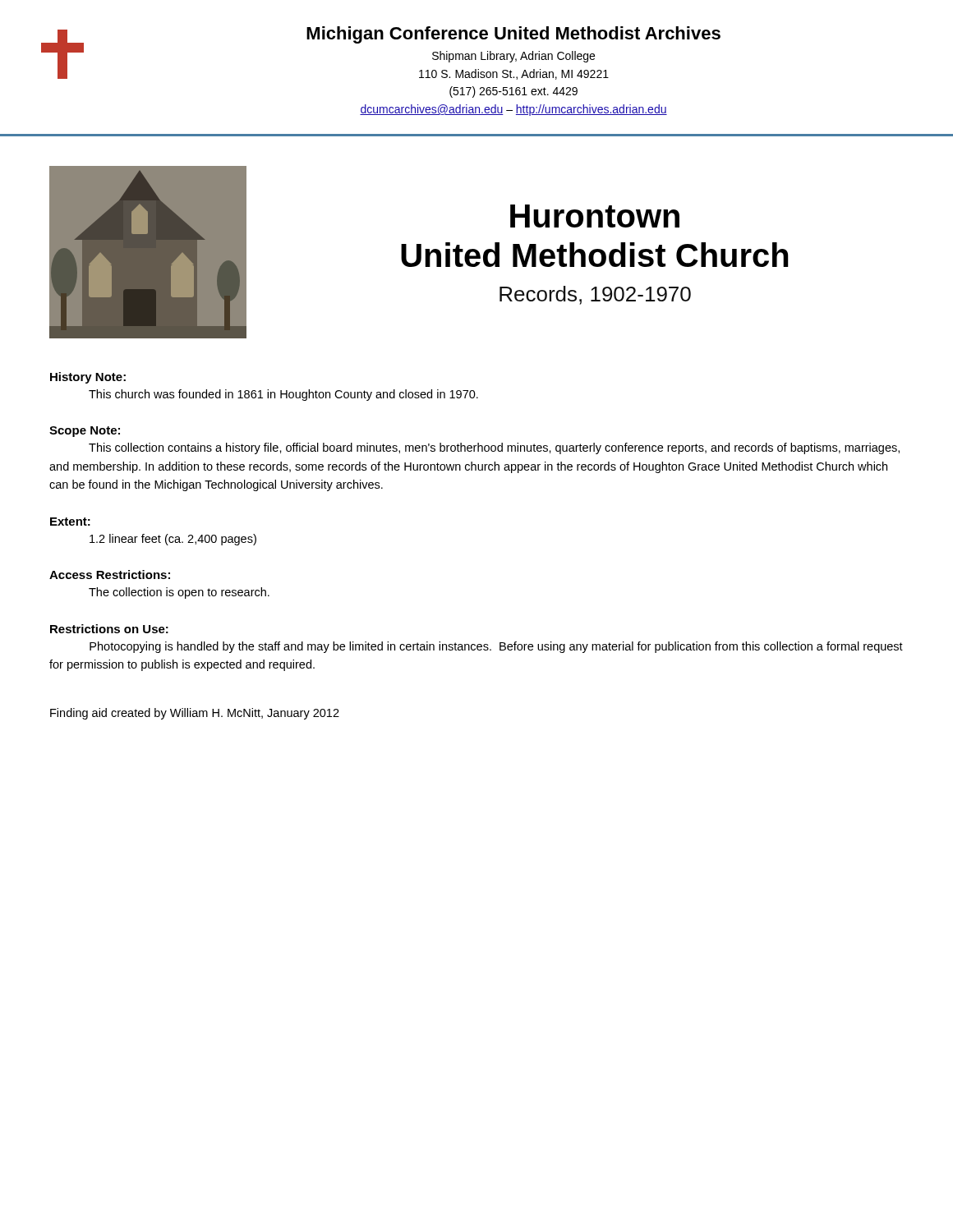The image size is (953, 1232).
Task: Find the region starting "Restrictions on Use:"
Action: point(109,628)
